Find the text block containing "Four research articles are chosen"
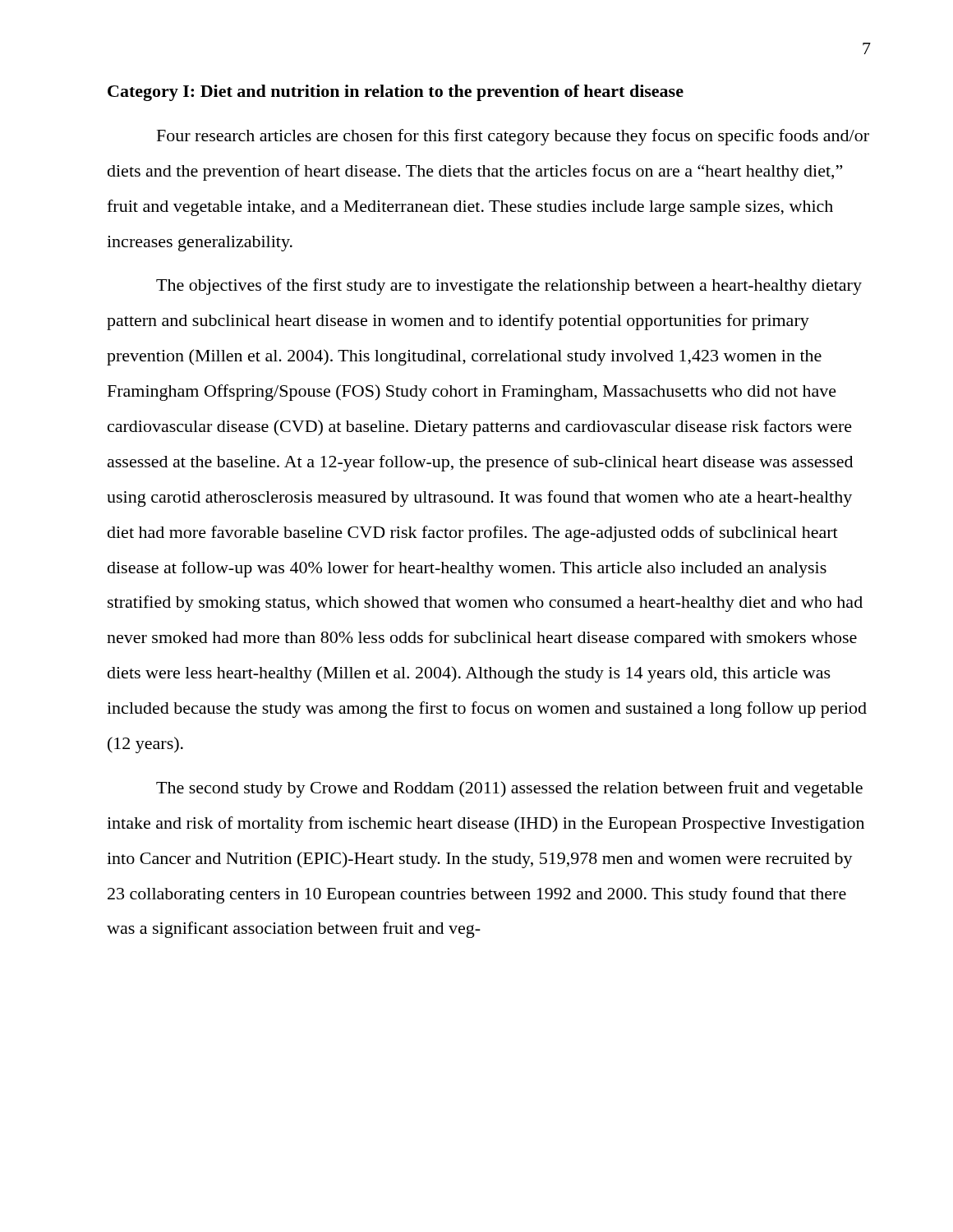This screenshot has width=953, height=1232. tap(513, 137)
